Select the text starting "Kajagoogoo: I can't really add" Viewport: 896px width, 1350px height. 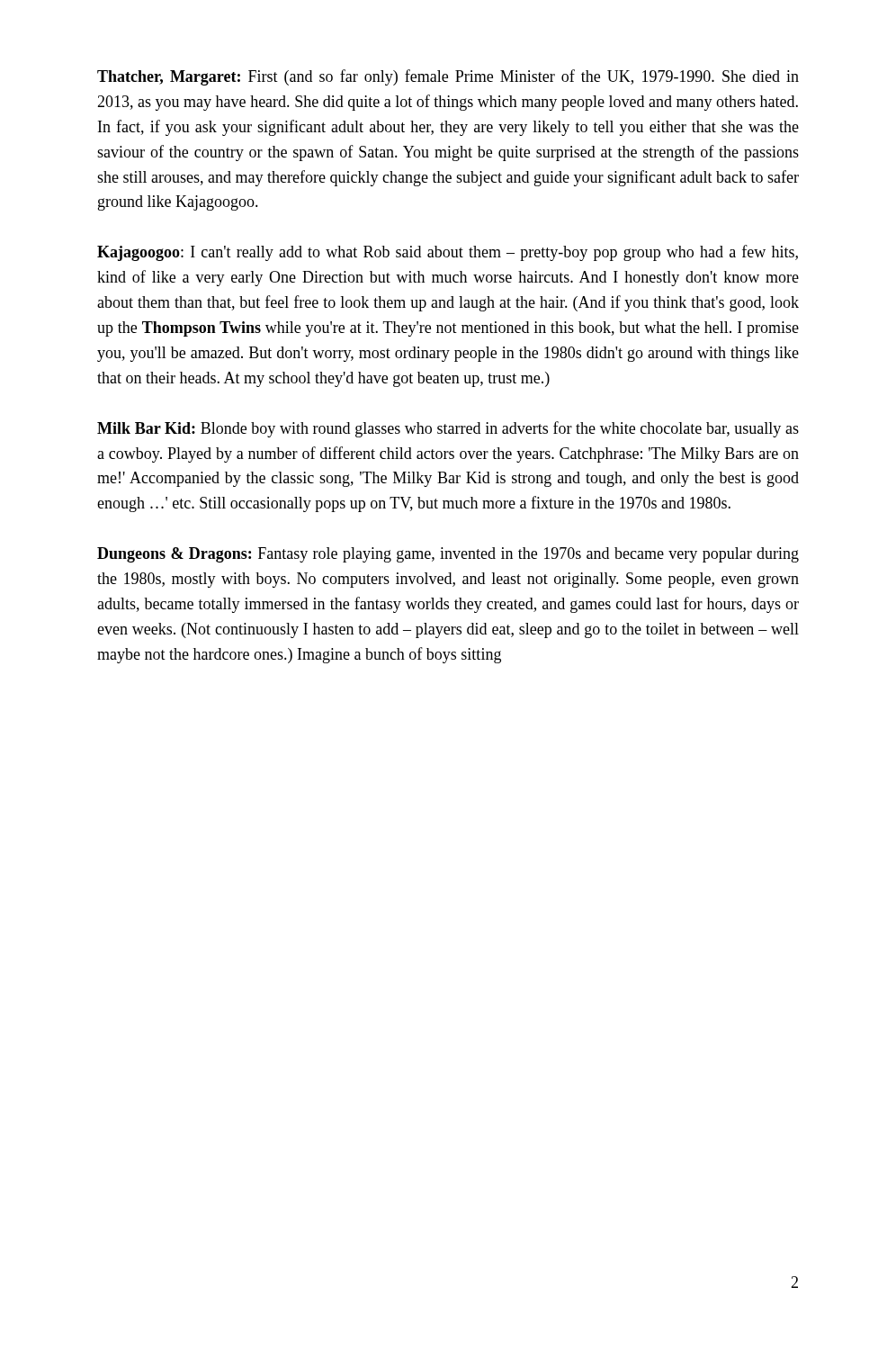pyautogui.click(x=448, y=315)
